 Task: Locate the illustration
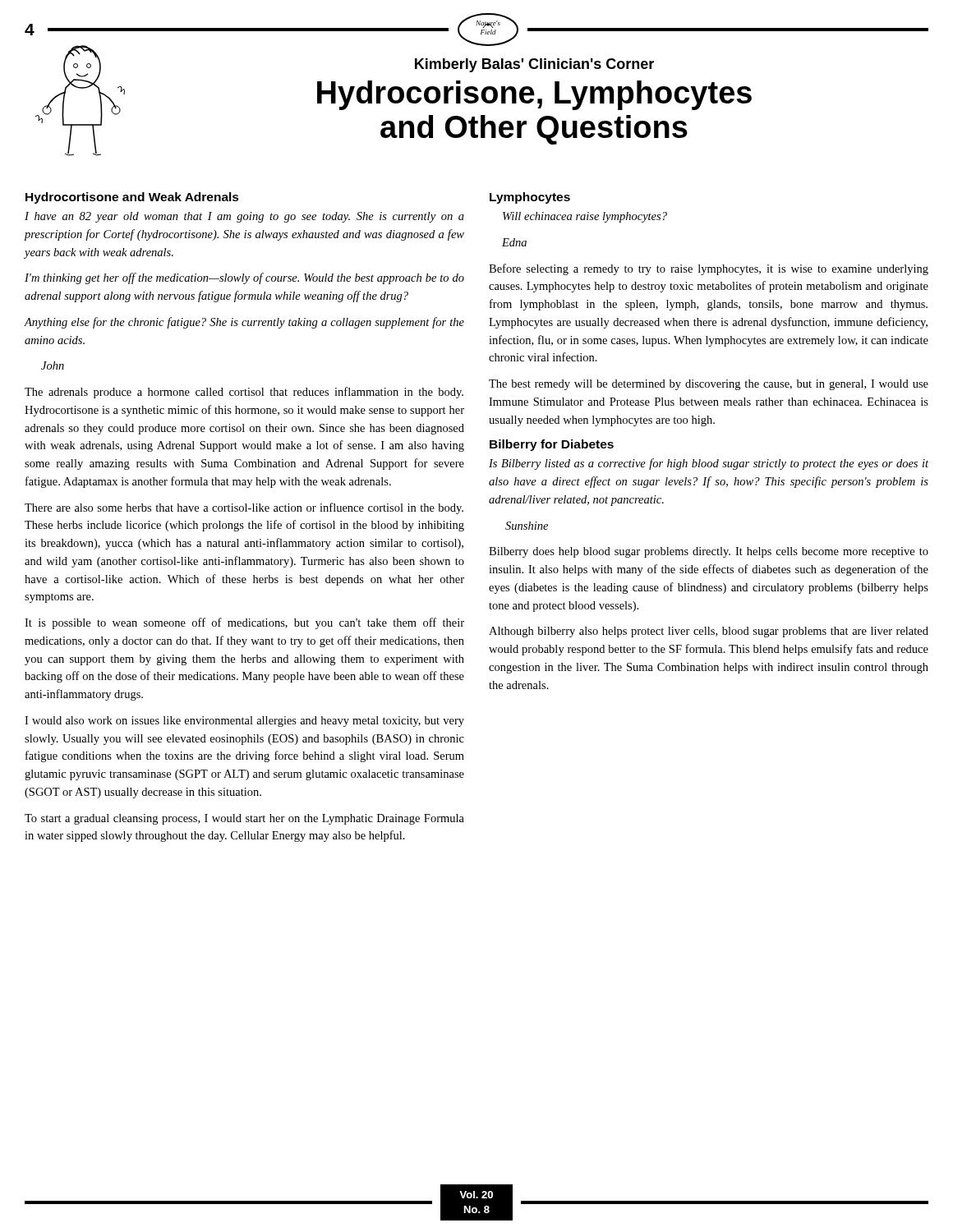coord(82,100)
